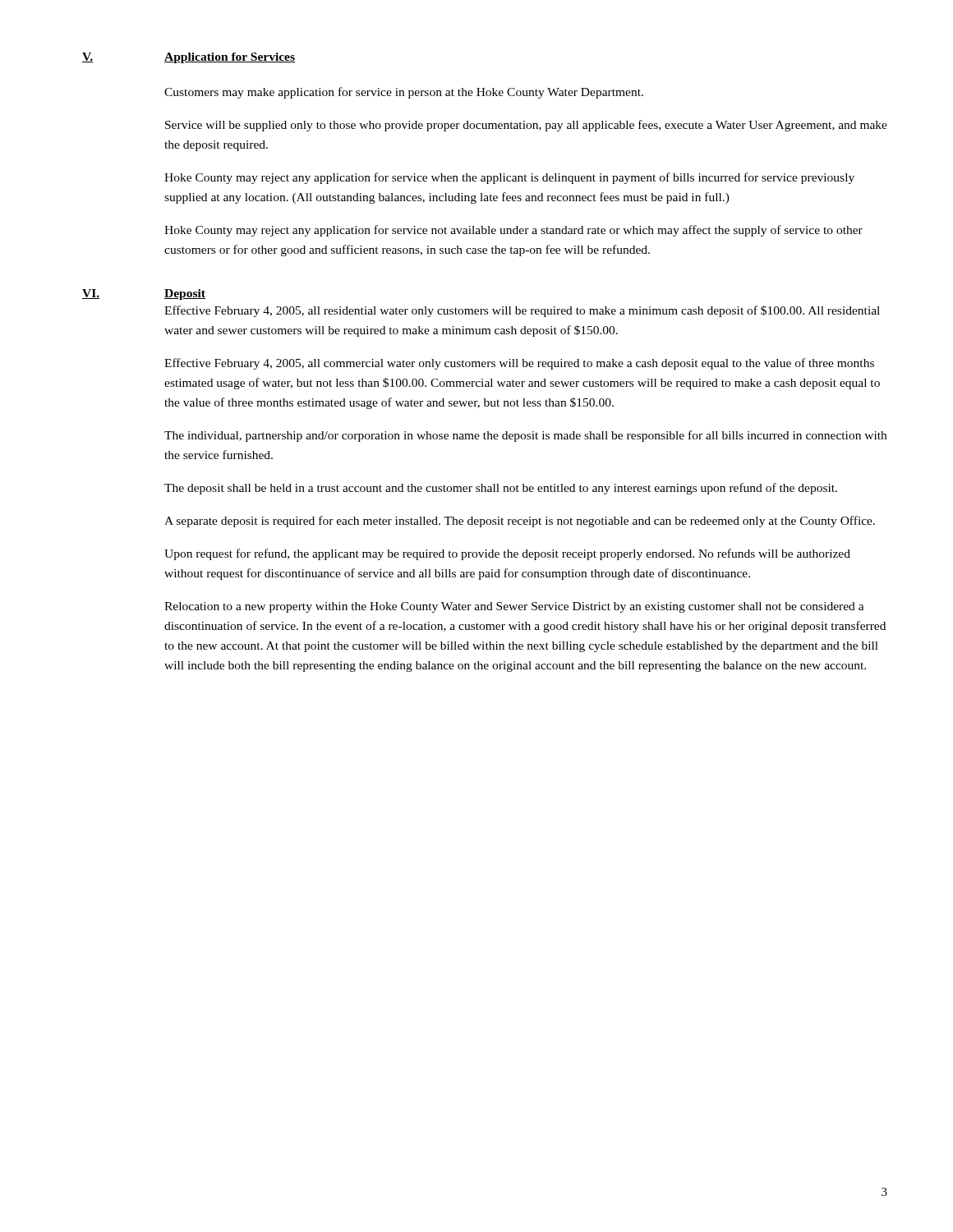Image resolution: width=953 pixels, height=1232 pixels.
Task: Click on the section header with the text "V. Application for Services"
Action: point(189,57)
